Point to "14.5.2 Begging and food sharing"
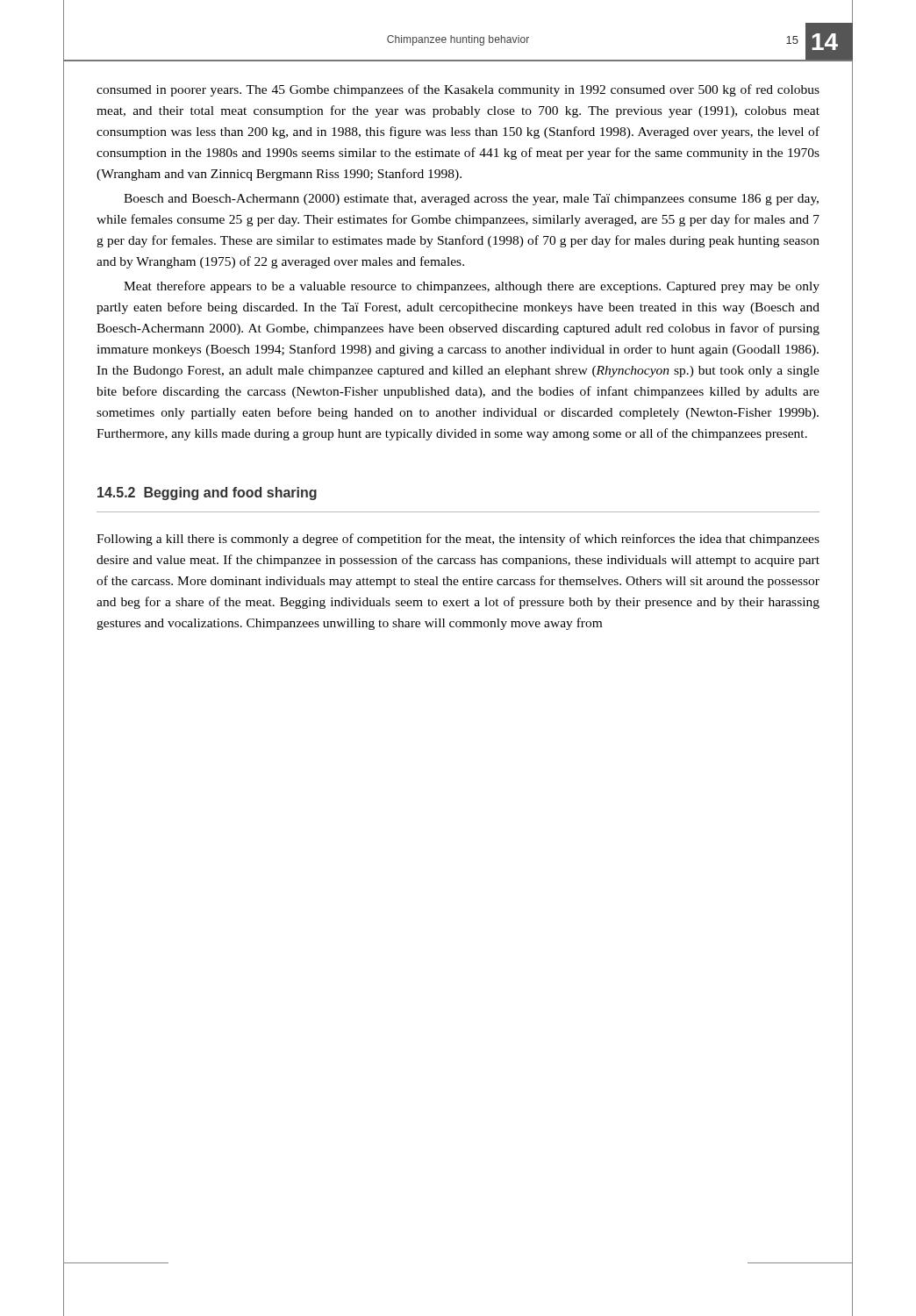 [207, 493]
